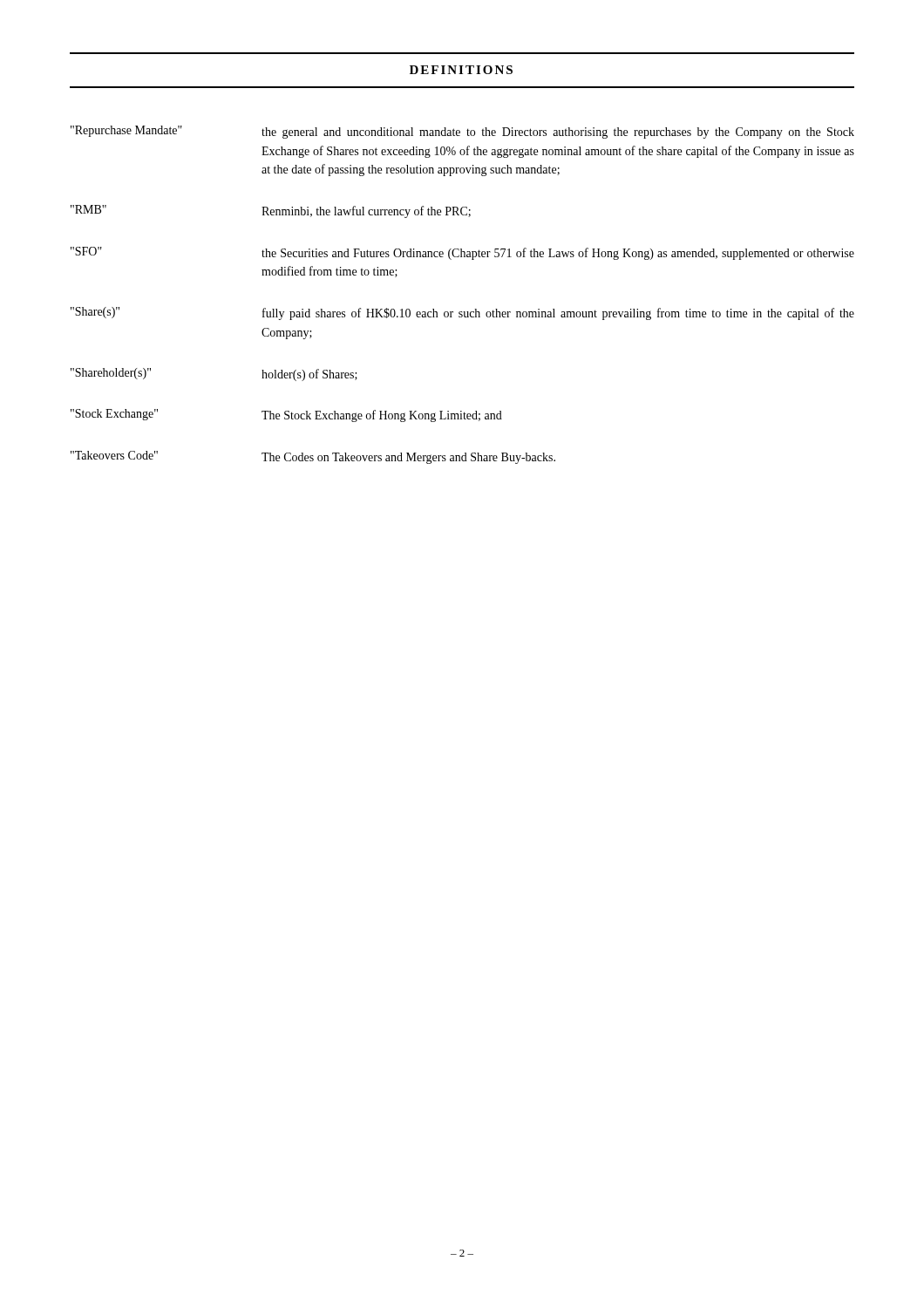Click on the text block starting ""SFO" the Securities and Futures Ordinance (Chapter"
Screen dimensions: 1308x924
point(462,263)
